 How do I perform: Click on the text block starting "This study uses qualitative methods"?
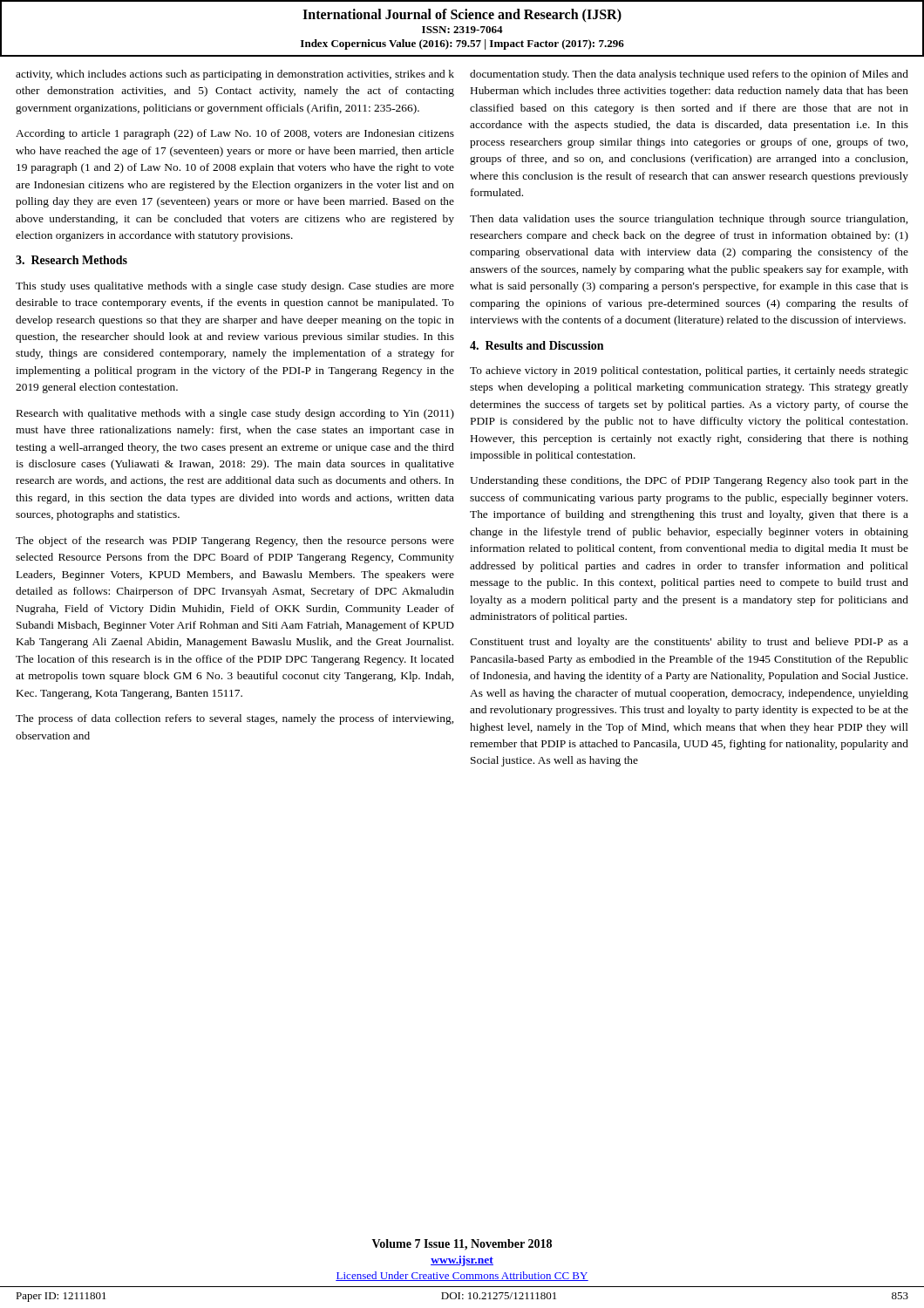235,336
